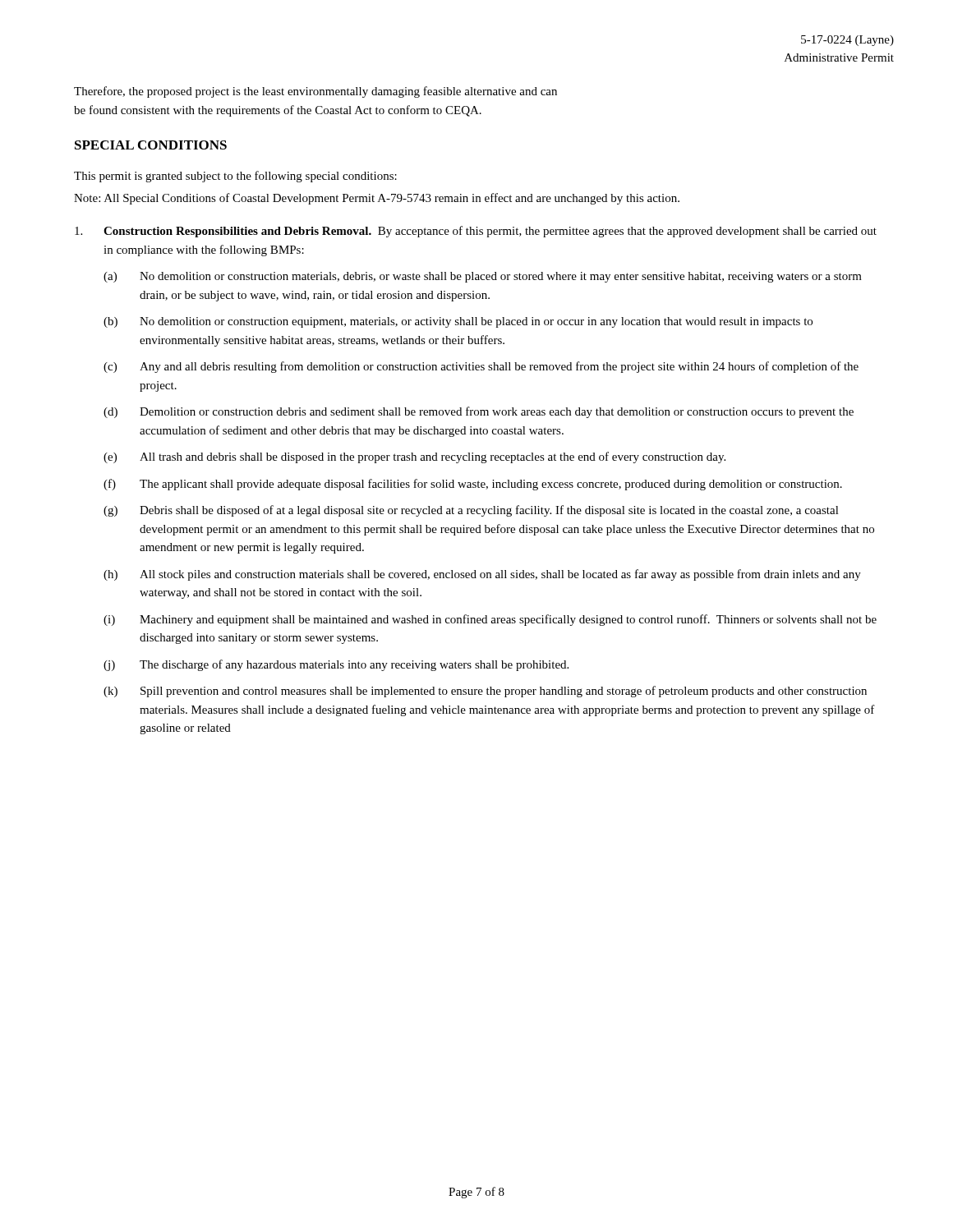The height and width of the screenshot is (1232, 953).
Task: Select the text block starting "SPECIAL CONDITIONS"
Action: (x=151, y=145)
